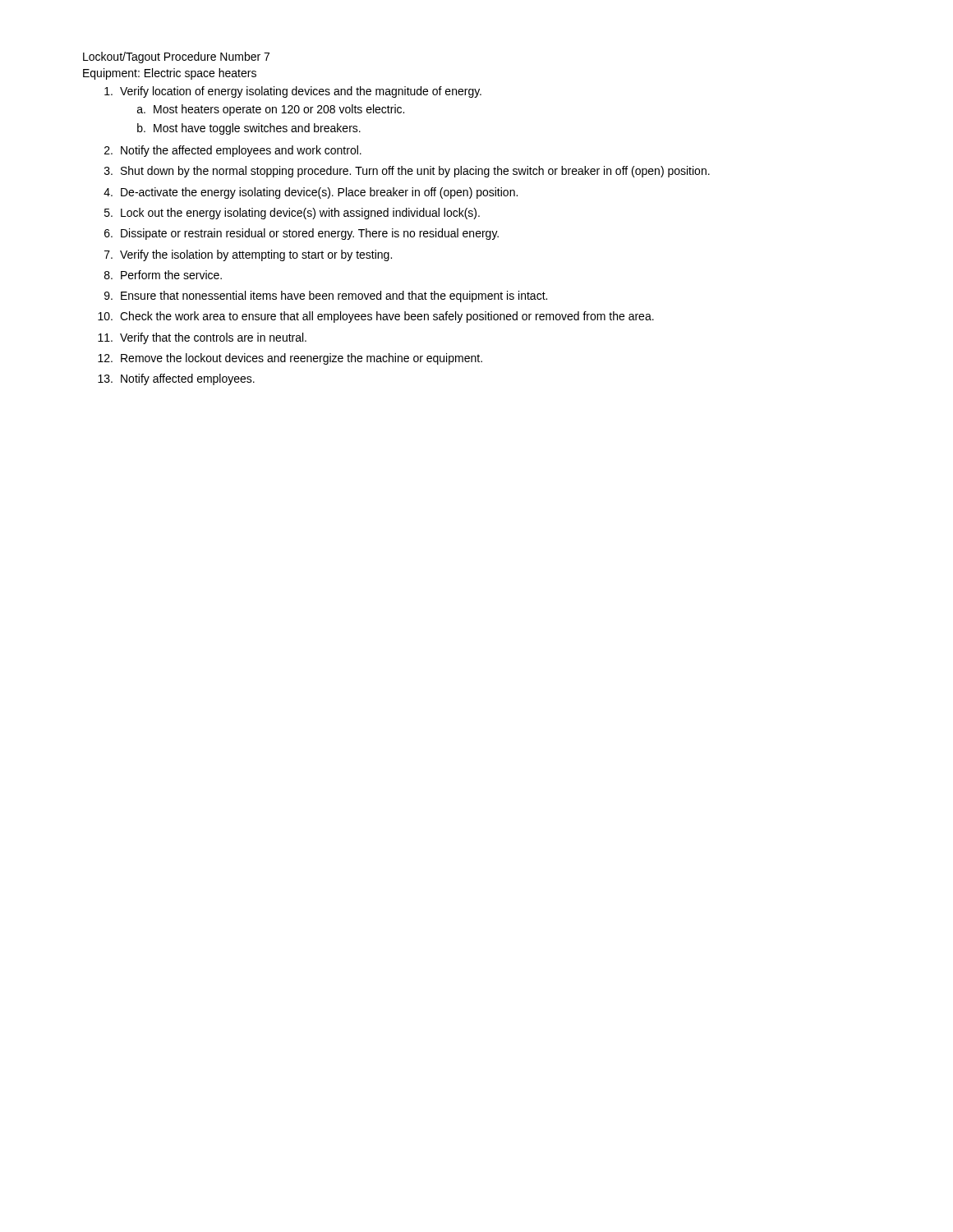Find the list item that says "8. Perform the service."
The width and height of the screenshot is (953, 1232).
[x=163, y=275]
